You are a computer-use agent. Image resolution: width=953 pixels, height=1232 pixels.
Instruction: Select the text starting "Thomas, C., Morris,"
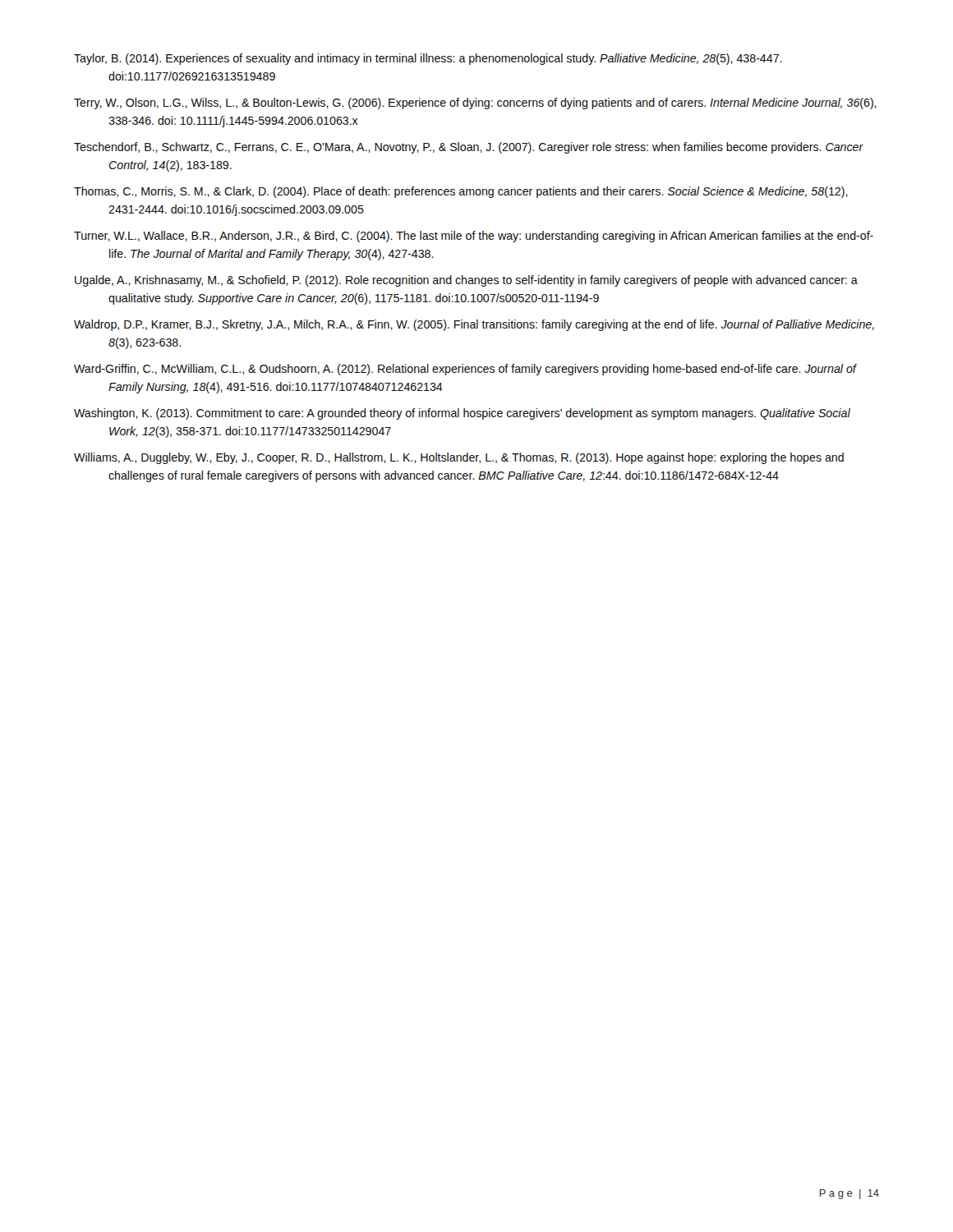tap(461, 200)
